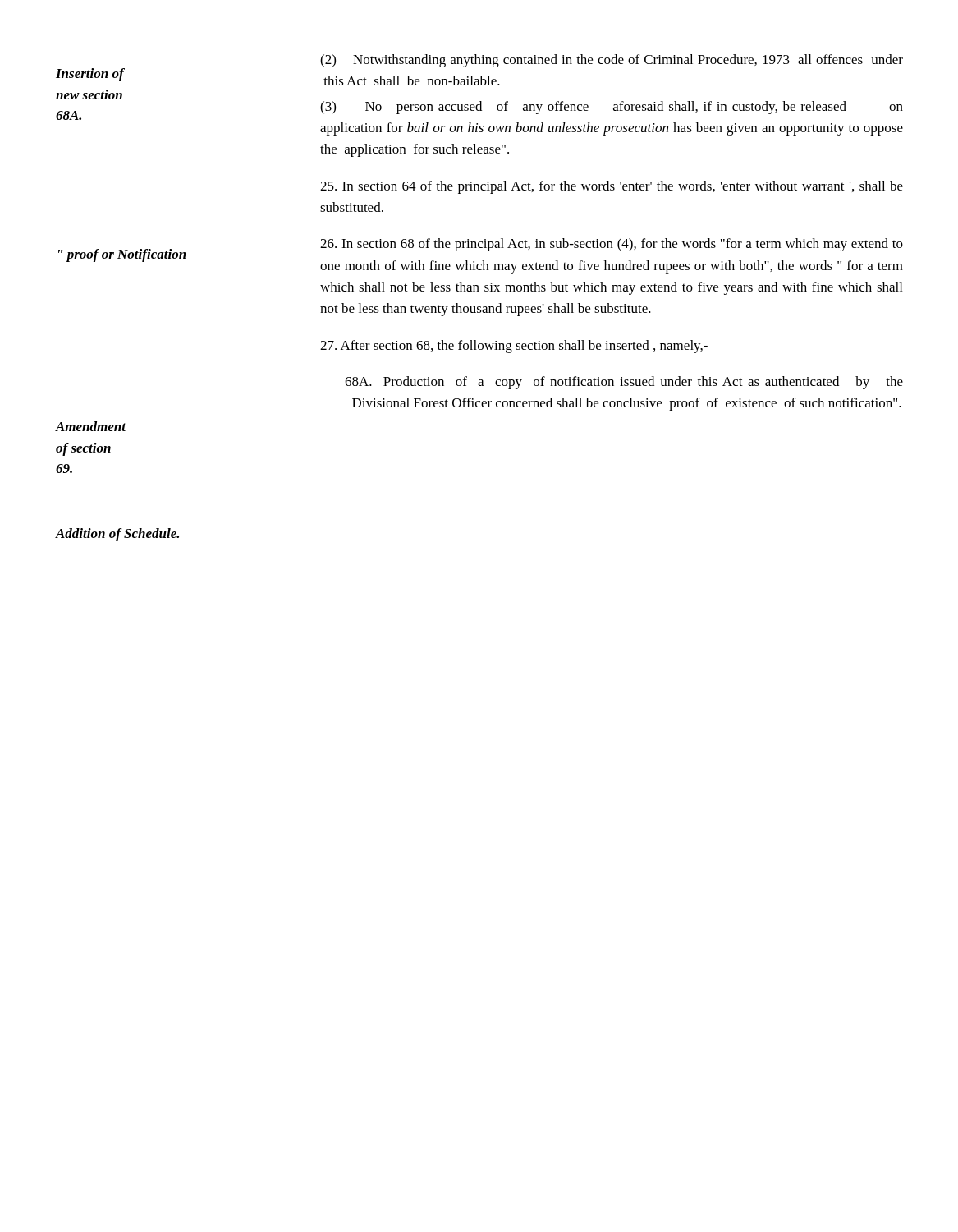The image size is (958, 1232).
Task: Where does it say "Amendmentof section69."?
Action: point(91,426)
